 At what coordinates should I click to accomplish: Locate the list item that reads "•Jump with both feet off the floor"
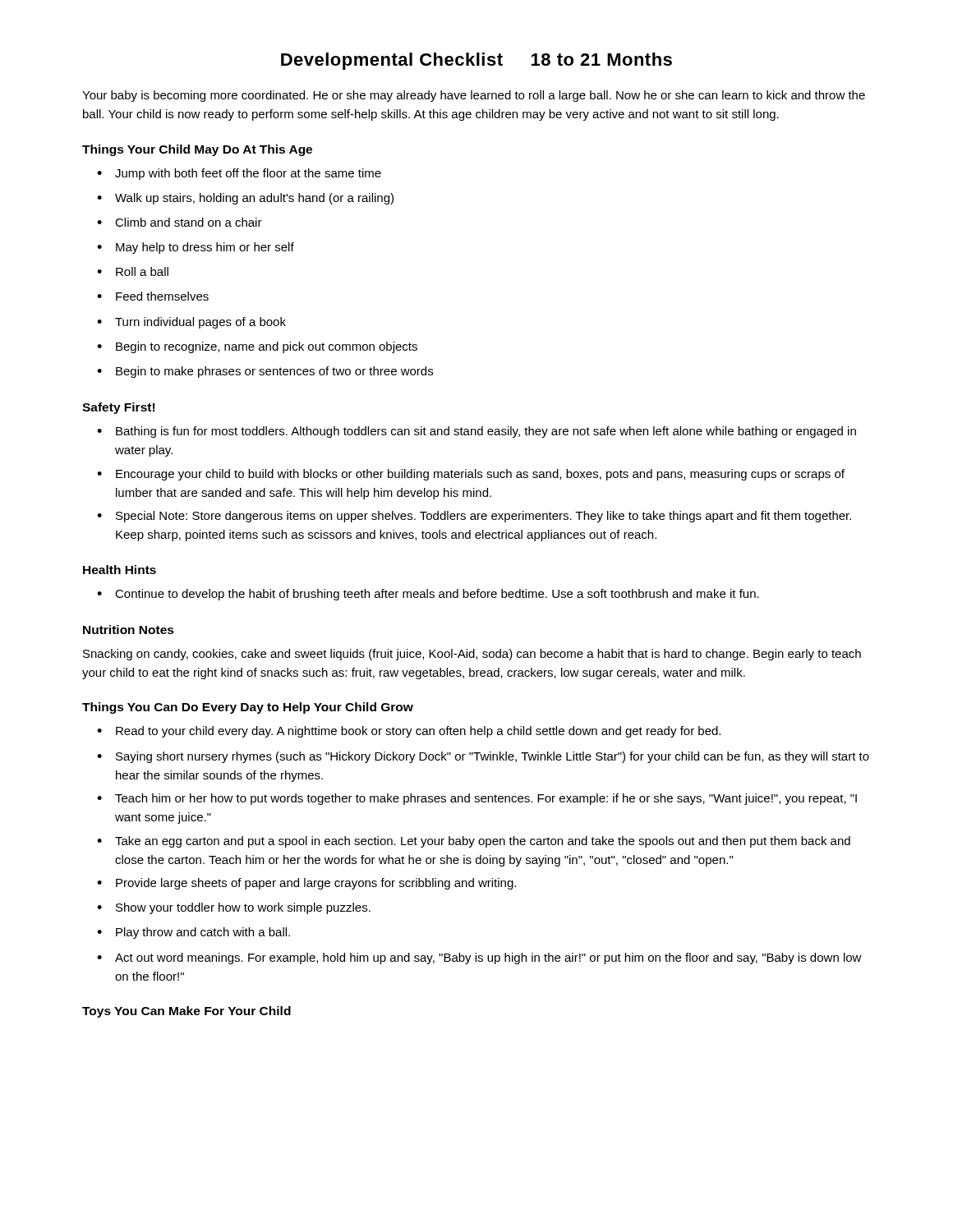[x=239, y=174]
